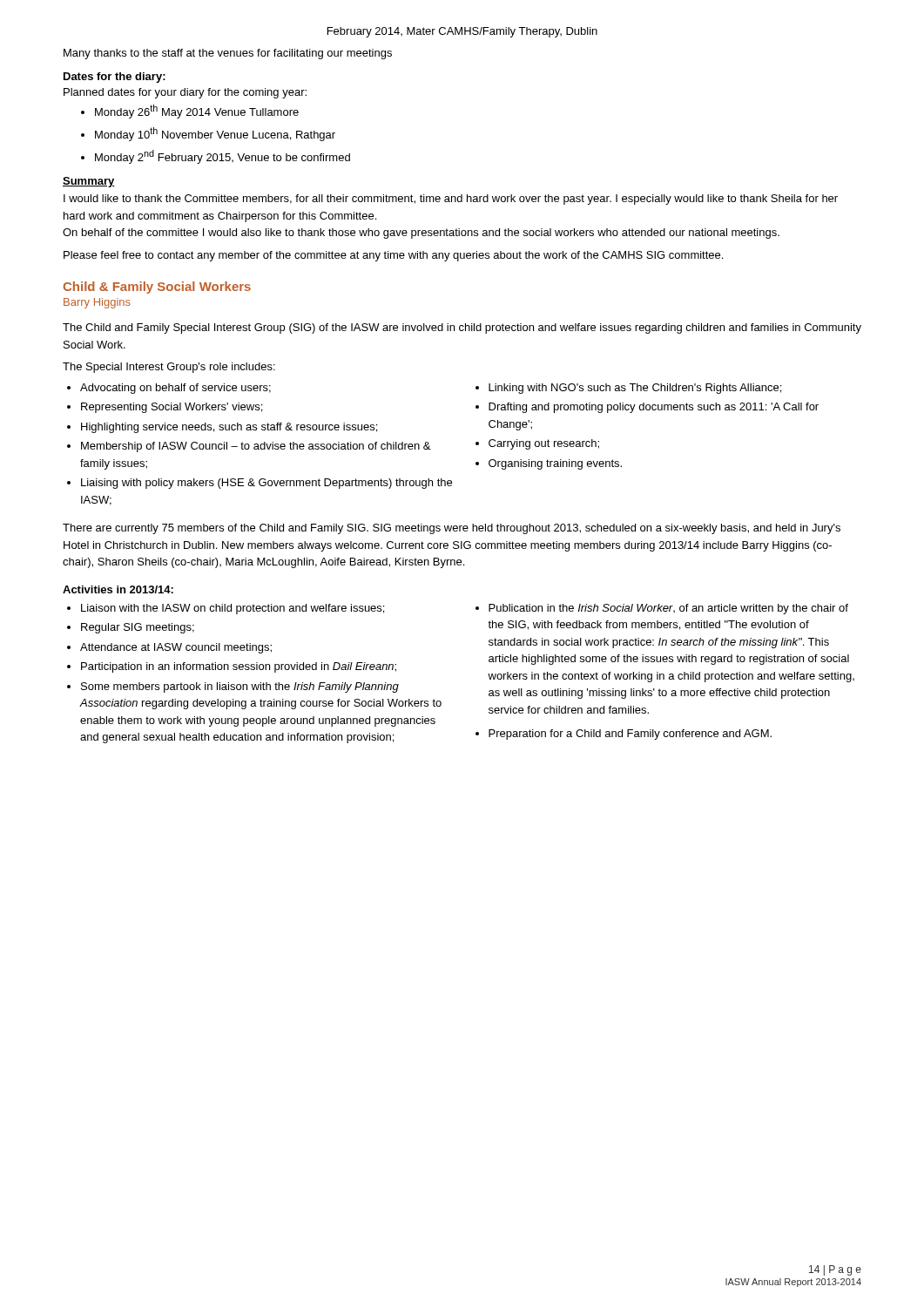Select the region starting "The Child and Family Special Interest Group (SIG)"
Image resolution: width=924 pixels, height=1307 pixels.
pos(462,336)
